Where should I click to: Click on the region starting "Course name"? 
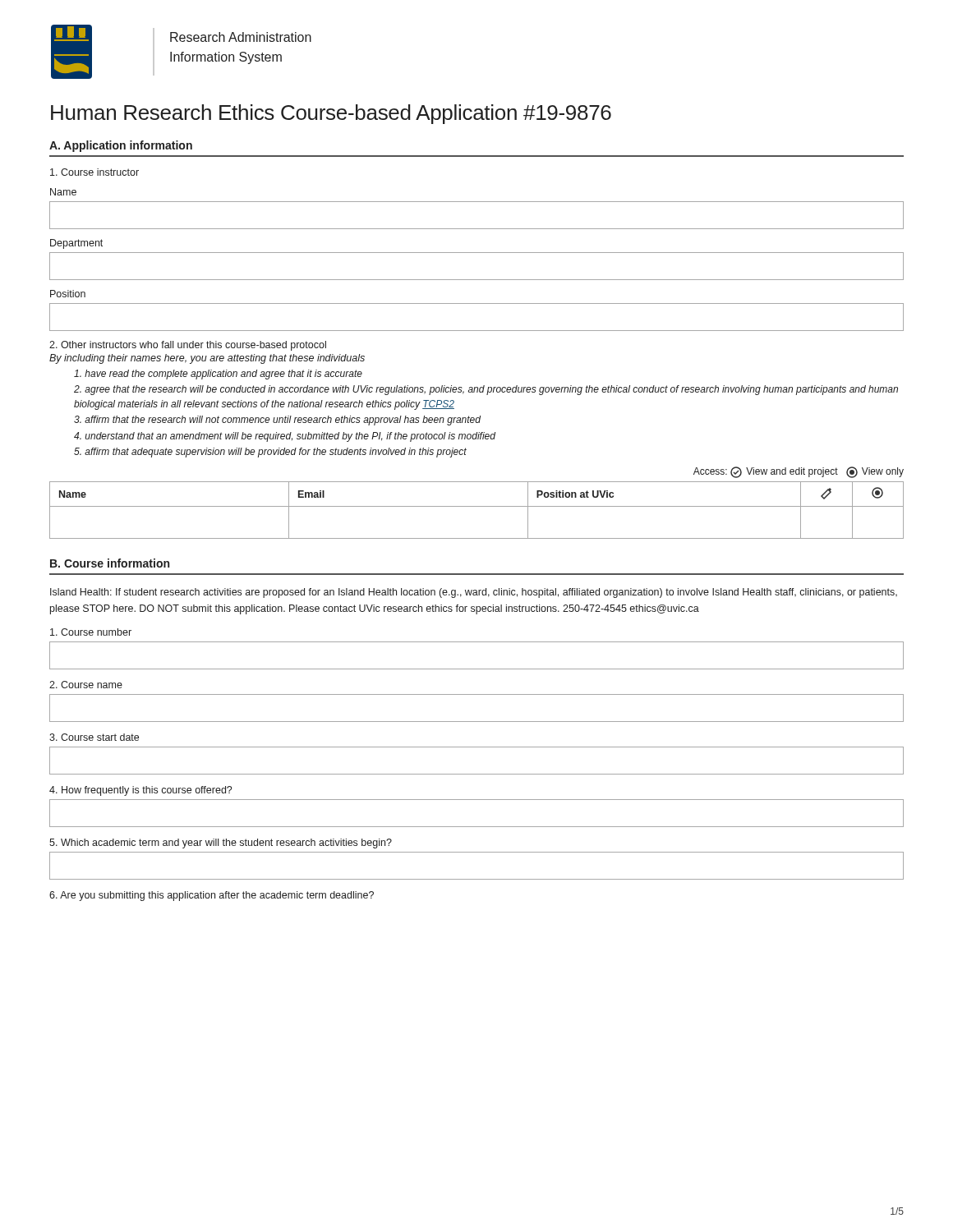[86, 685]
